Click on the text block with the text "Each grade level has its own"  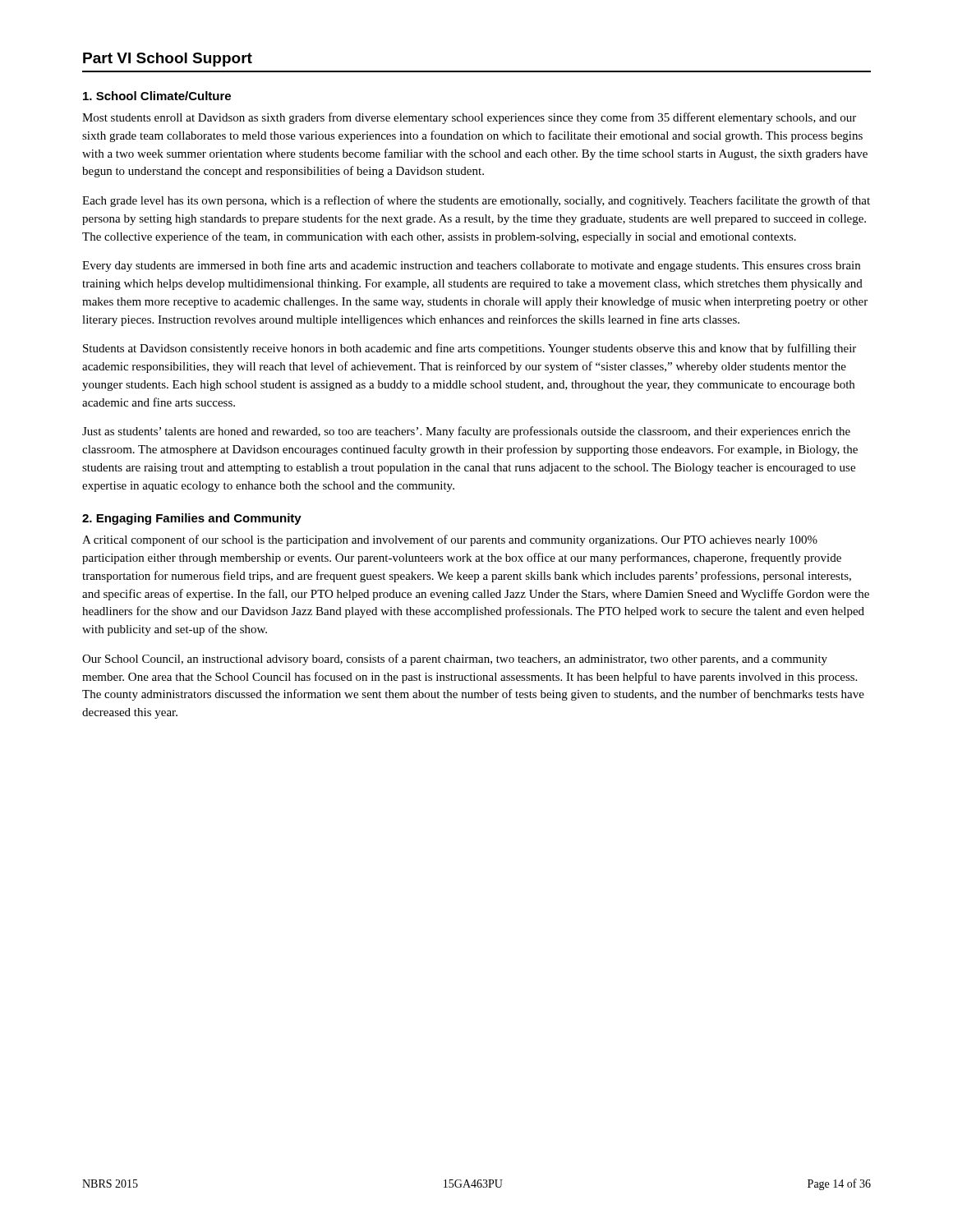pyautogui.click(x=476, y=218)
